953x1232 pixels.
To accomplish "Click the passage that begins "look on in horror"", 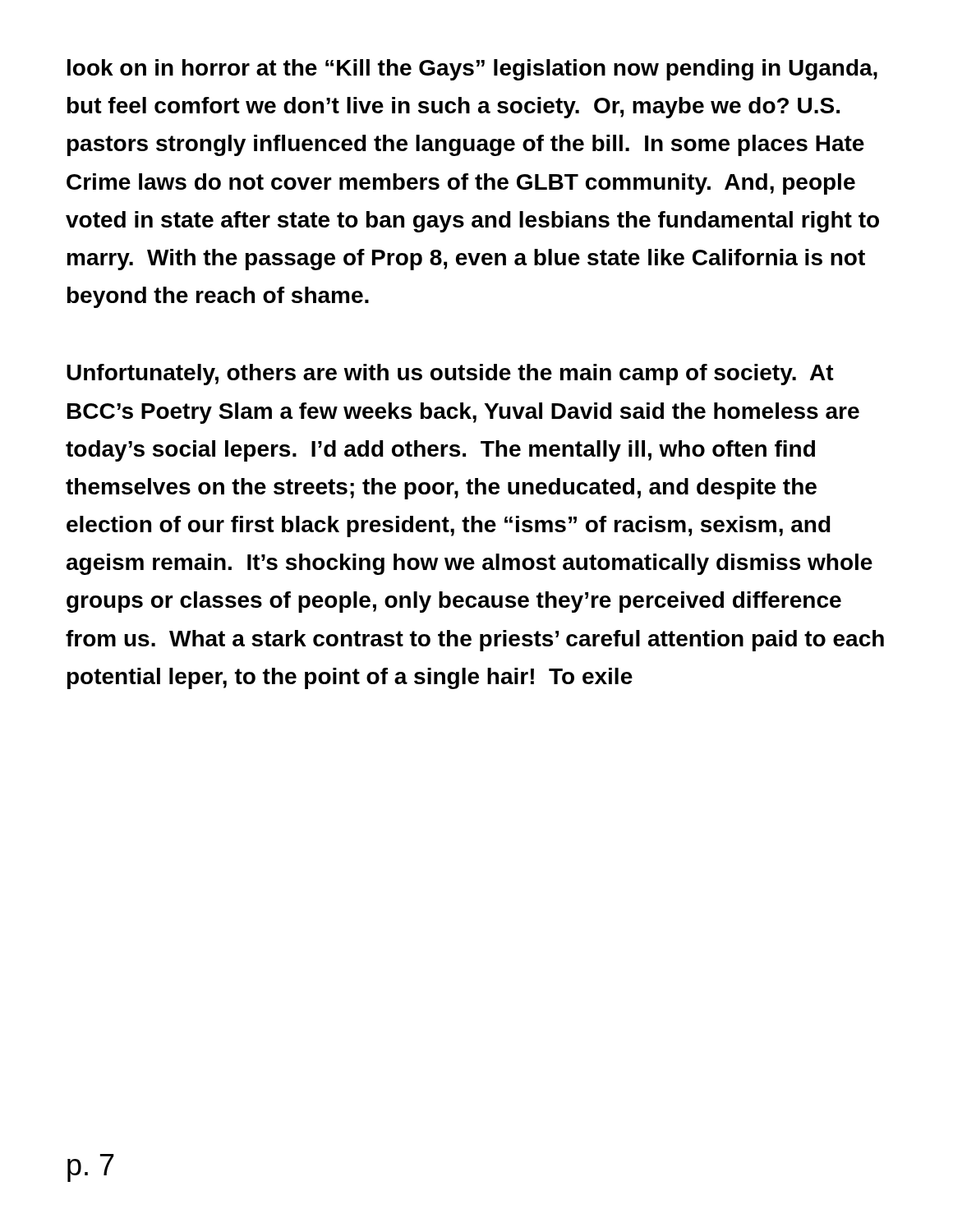I will (x=476, y=372).
